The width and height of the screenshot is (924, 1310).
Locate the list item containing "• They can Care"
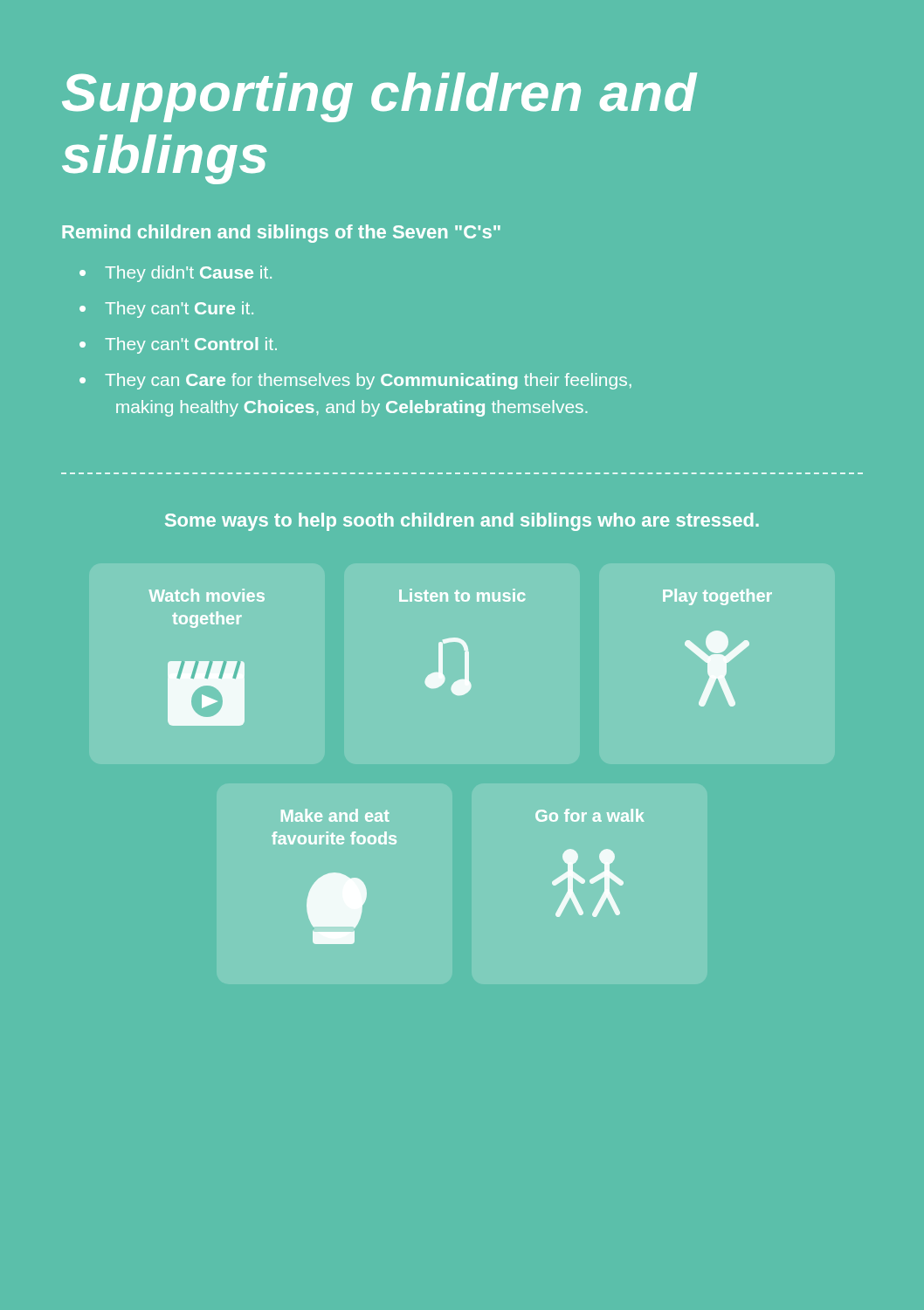point(356,394)
